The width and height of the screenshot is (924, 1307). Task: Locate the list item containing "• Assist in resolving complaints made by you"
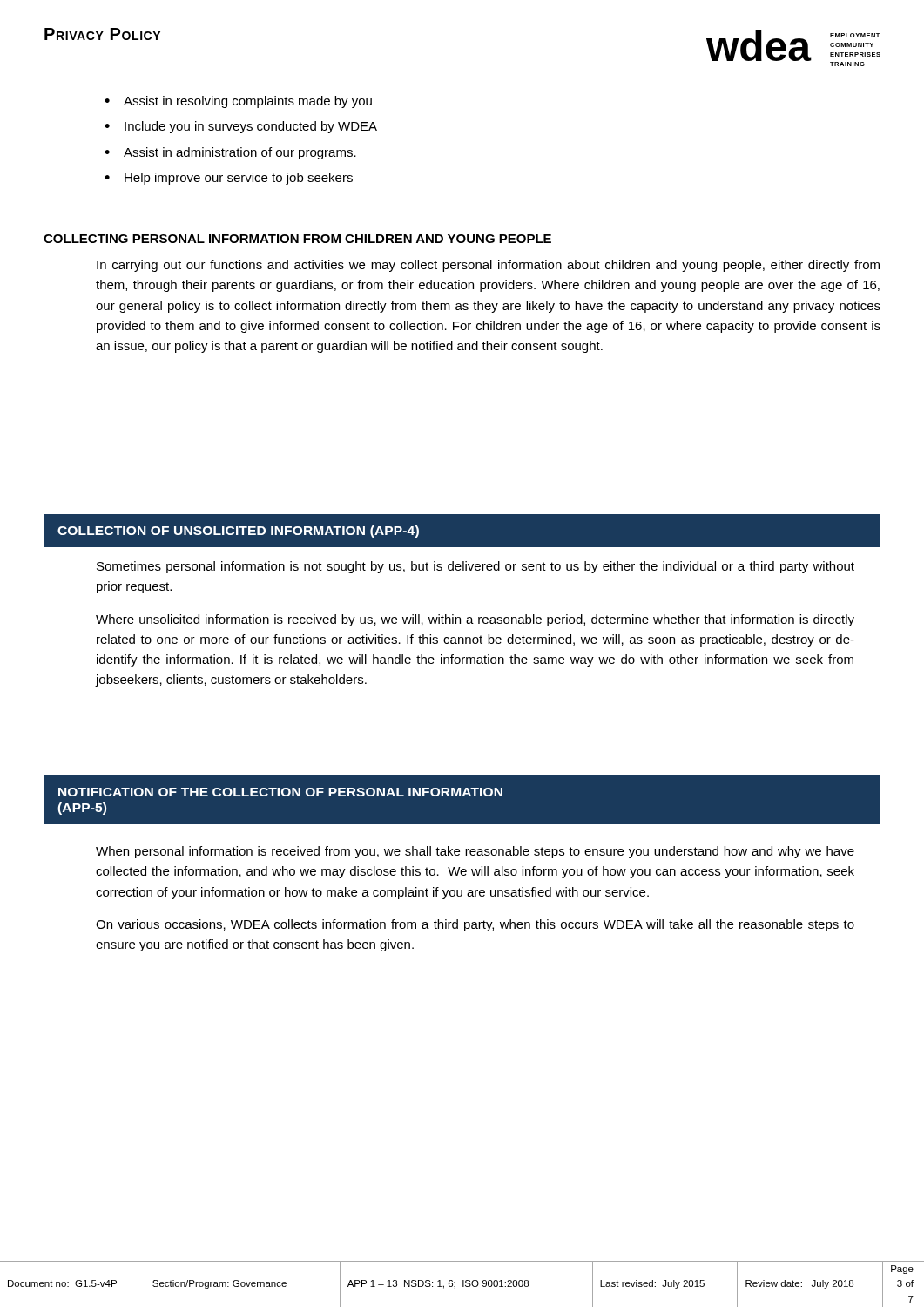click(239, 102)
